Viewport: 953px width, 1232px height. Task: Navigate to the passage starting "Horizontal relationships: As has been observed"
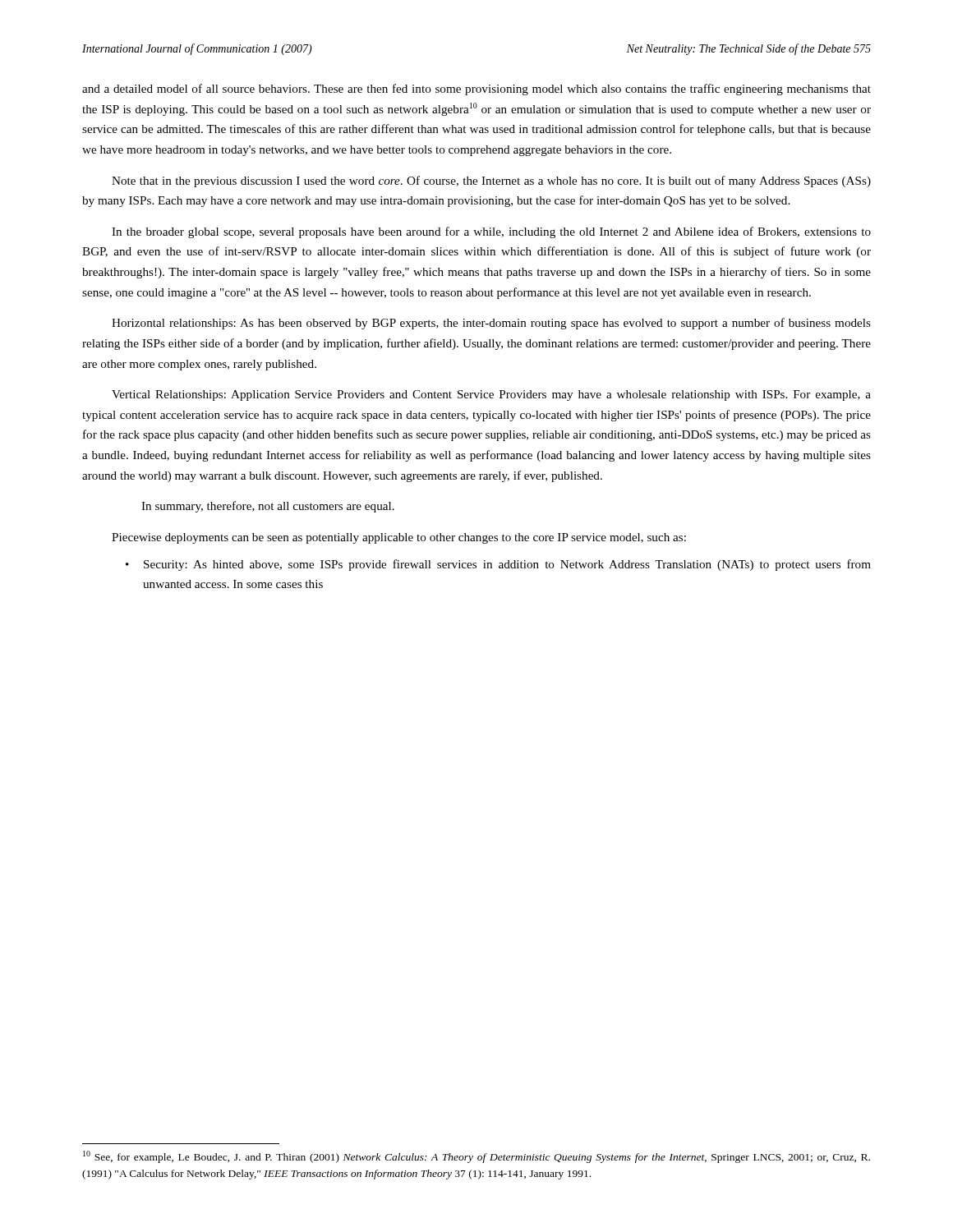(476, 343)
